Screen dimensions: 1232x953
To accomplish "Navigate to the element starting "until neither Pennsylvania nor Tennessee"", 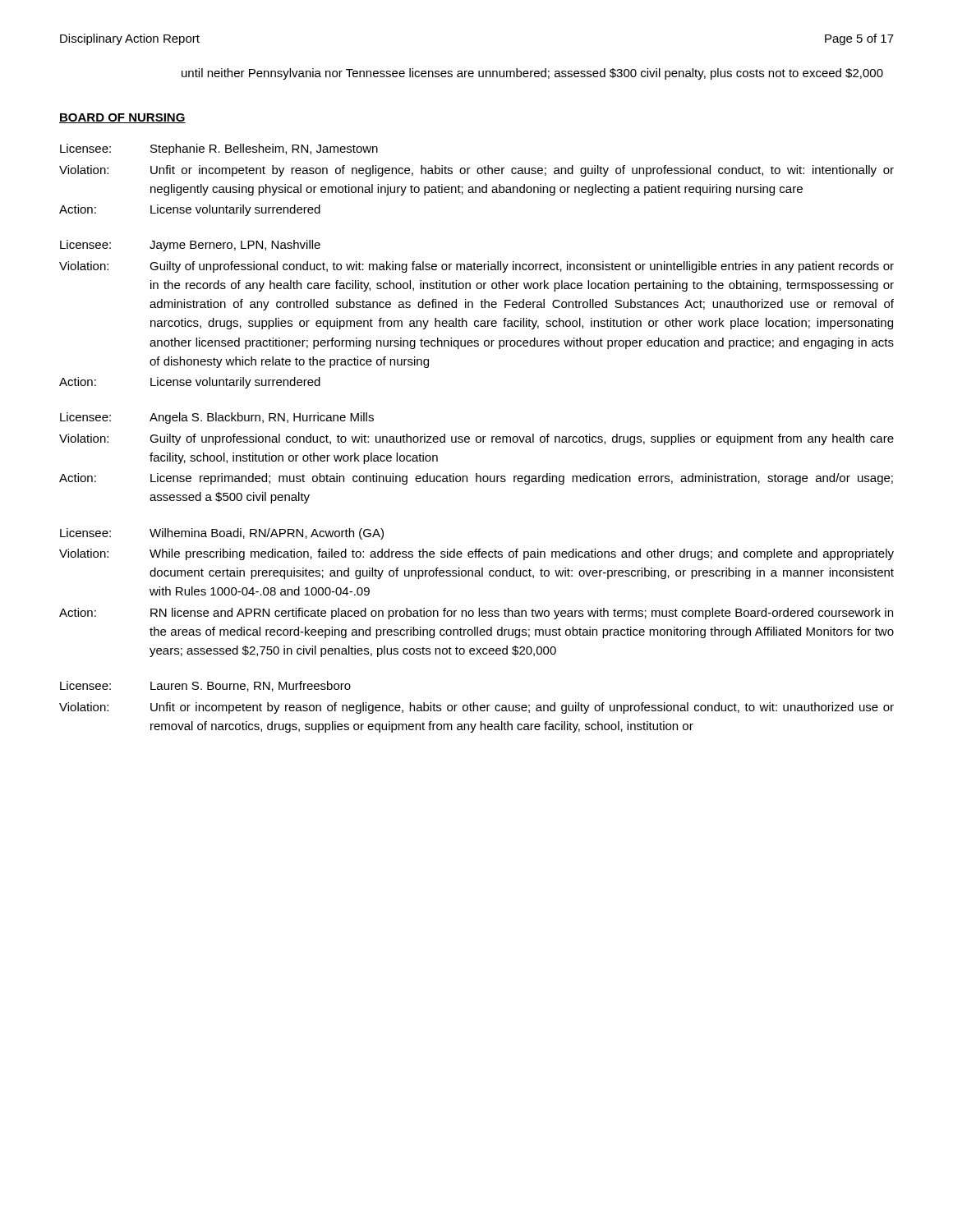I will [532, 73].
